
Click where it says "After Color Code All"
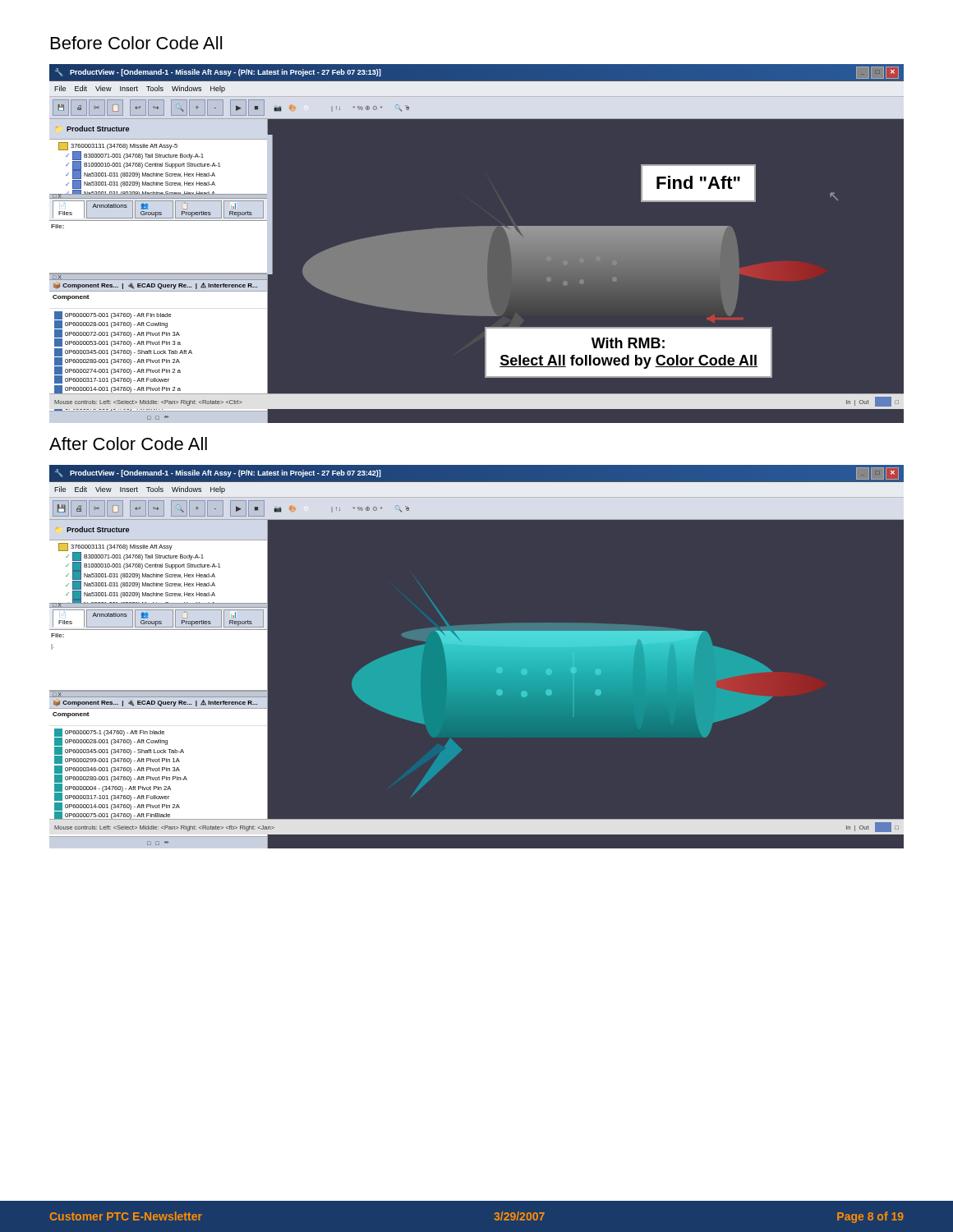coord(129,444)
